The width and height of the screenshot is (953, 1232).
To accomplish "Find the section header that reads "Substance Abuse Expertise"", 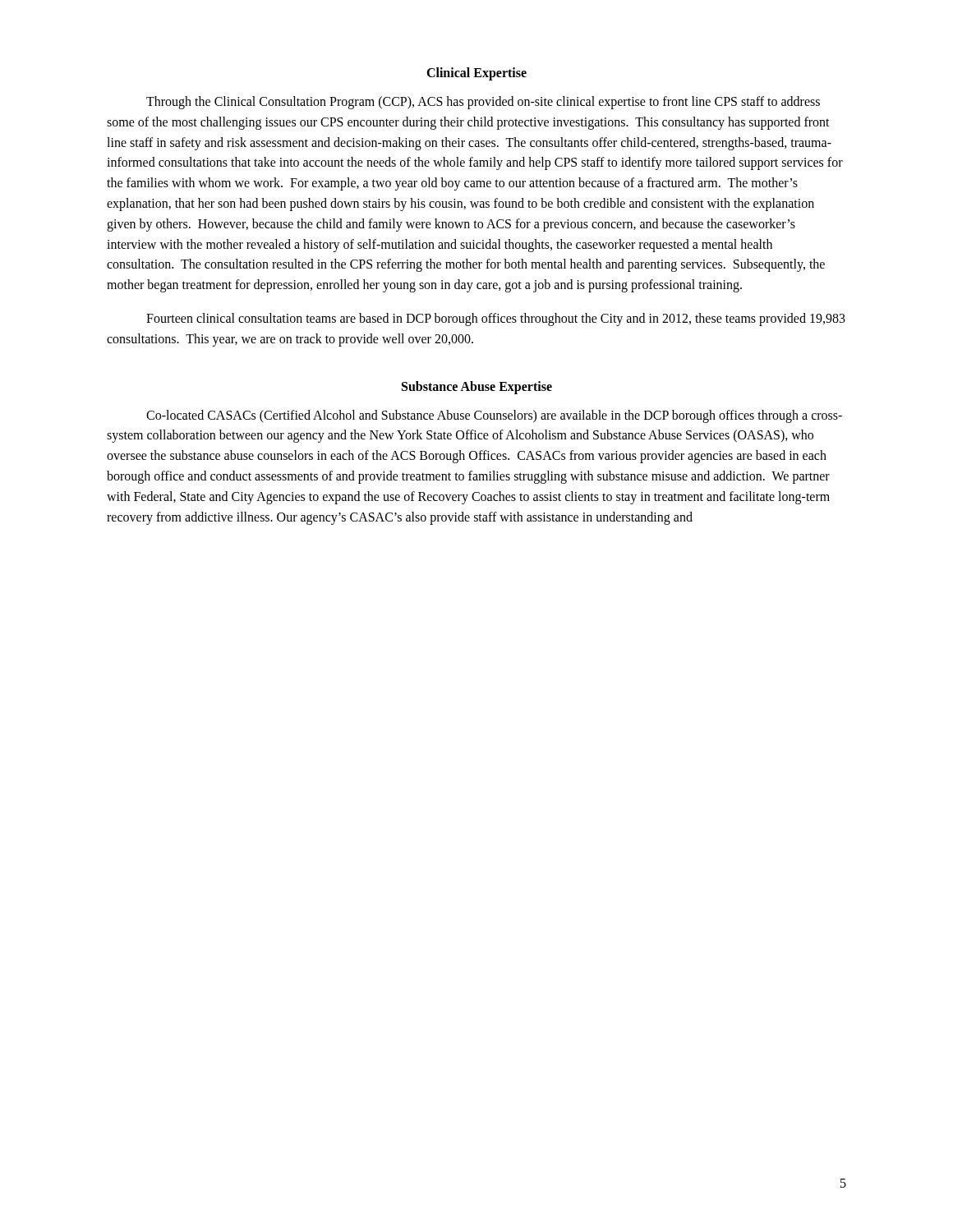I will [476, 386].
